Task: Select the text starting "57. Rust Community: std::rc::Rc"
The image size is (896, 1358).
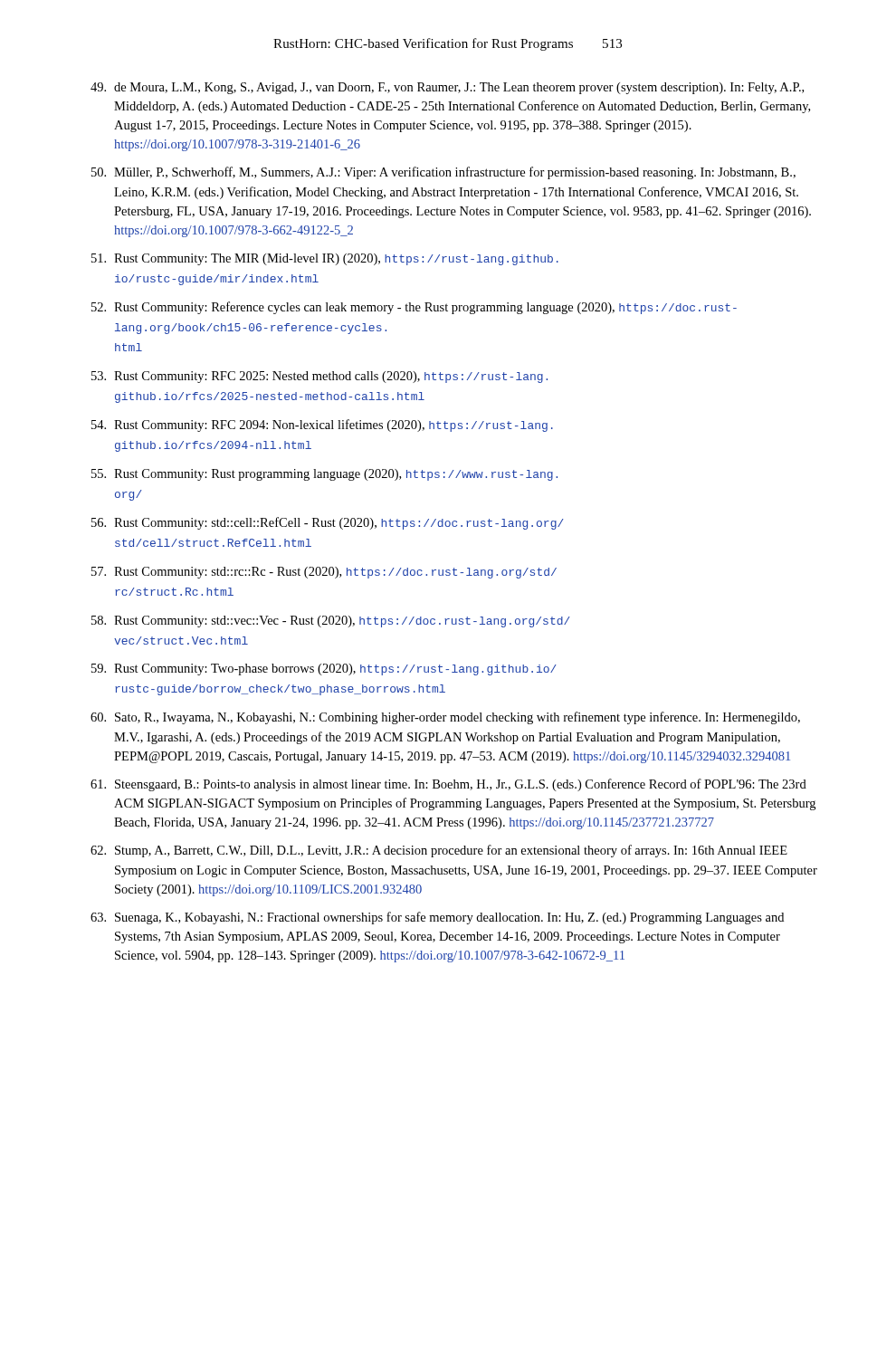Action: (448, 582)
